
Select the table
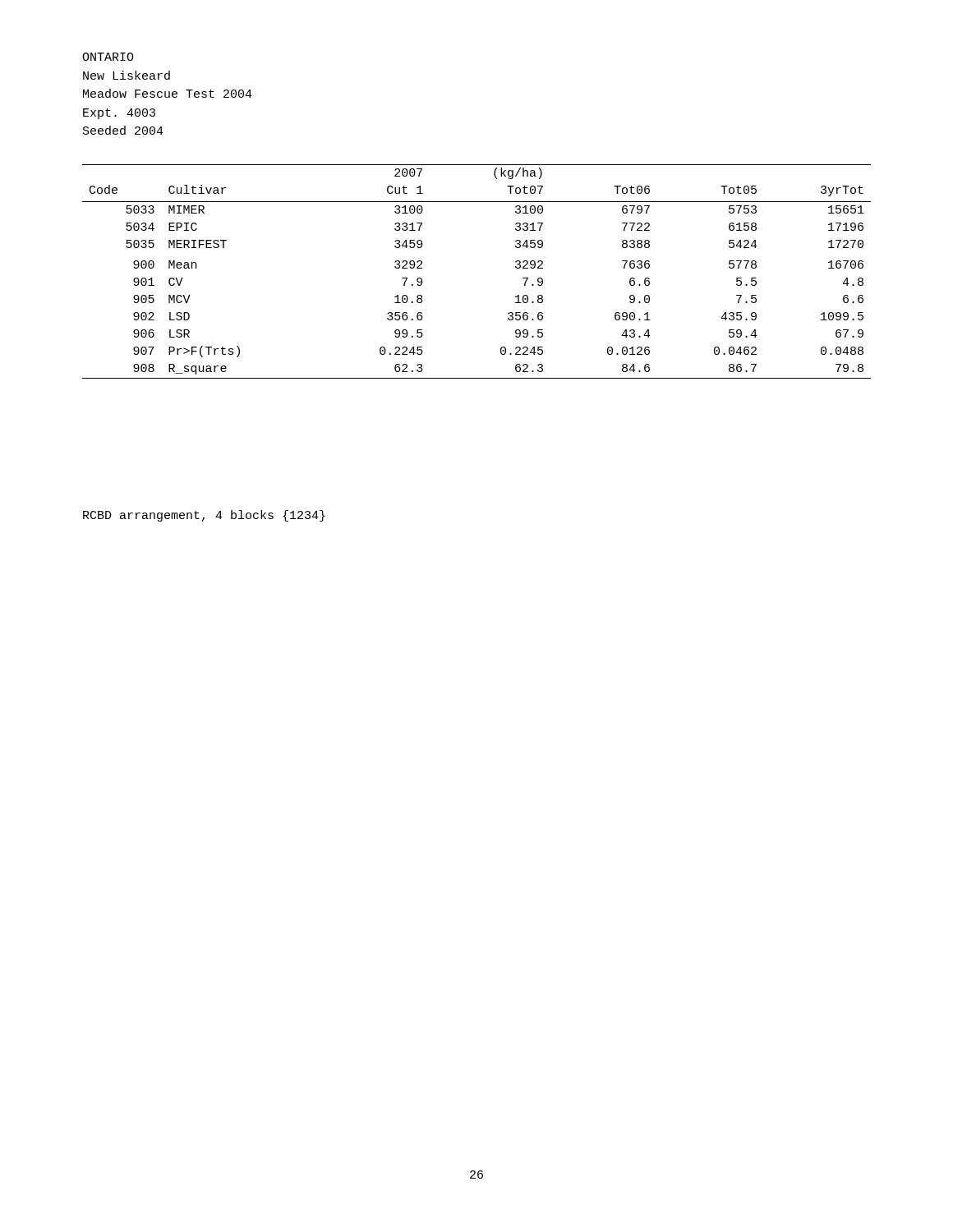click(476, 274)
